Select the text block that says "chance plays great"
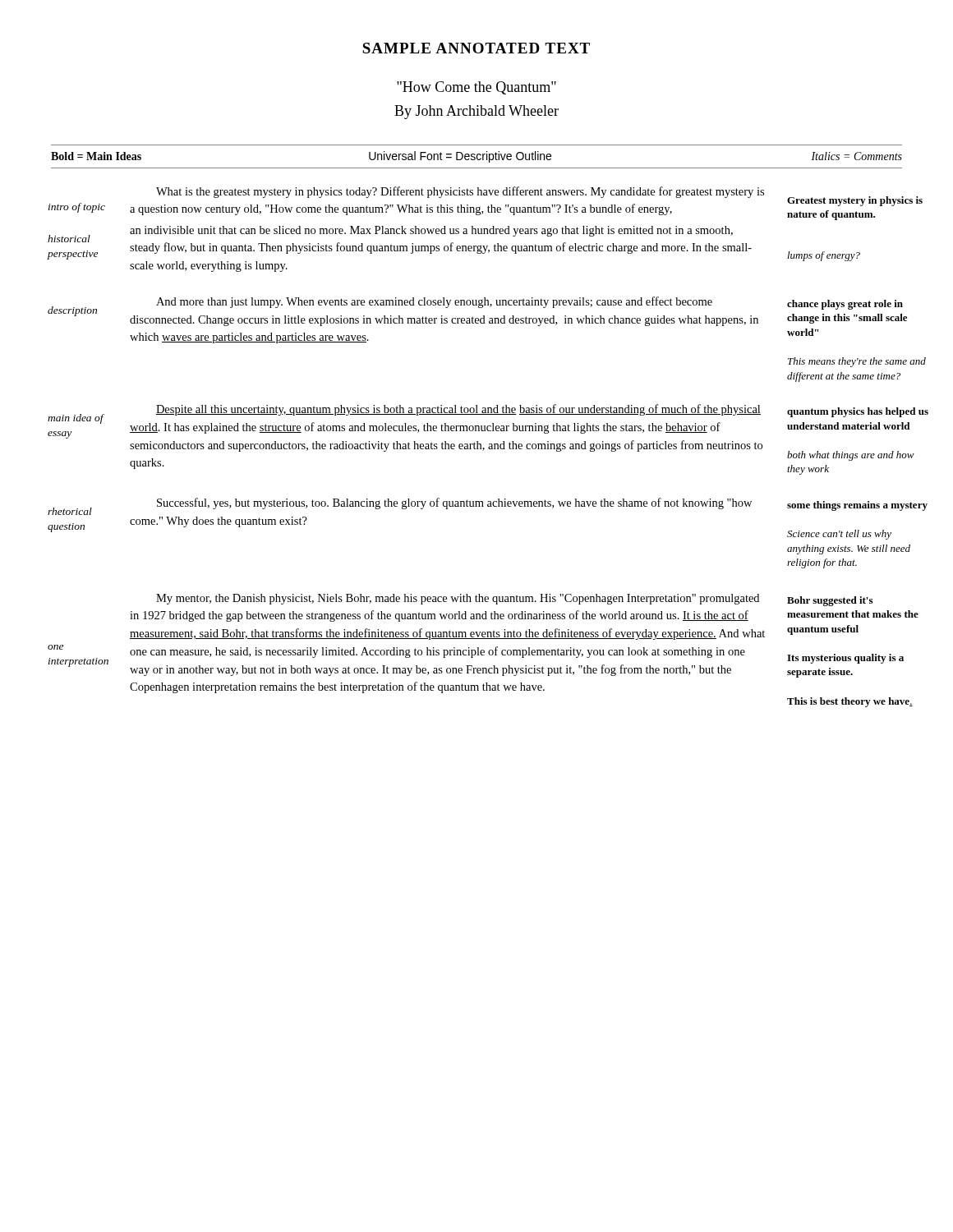953x1232 pixels. click(845, 305)
